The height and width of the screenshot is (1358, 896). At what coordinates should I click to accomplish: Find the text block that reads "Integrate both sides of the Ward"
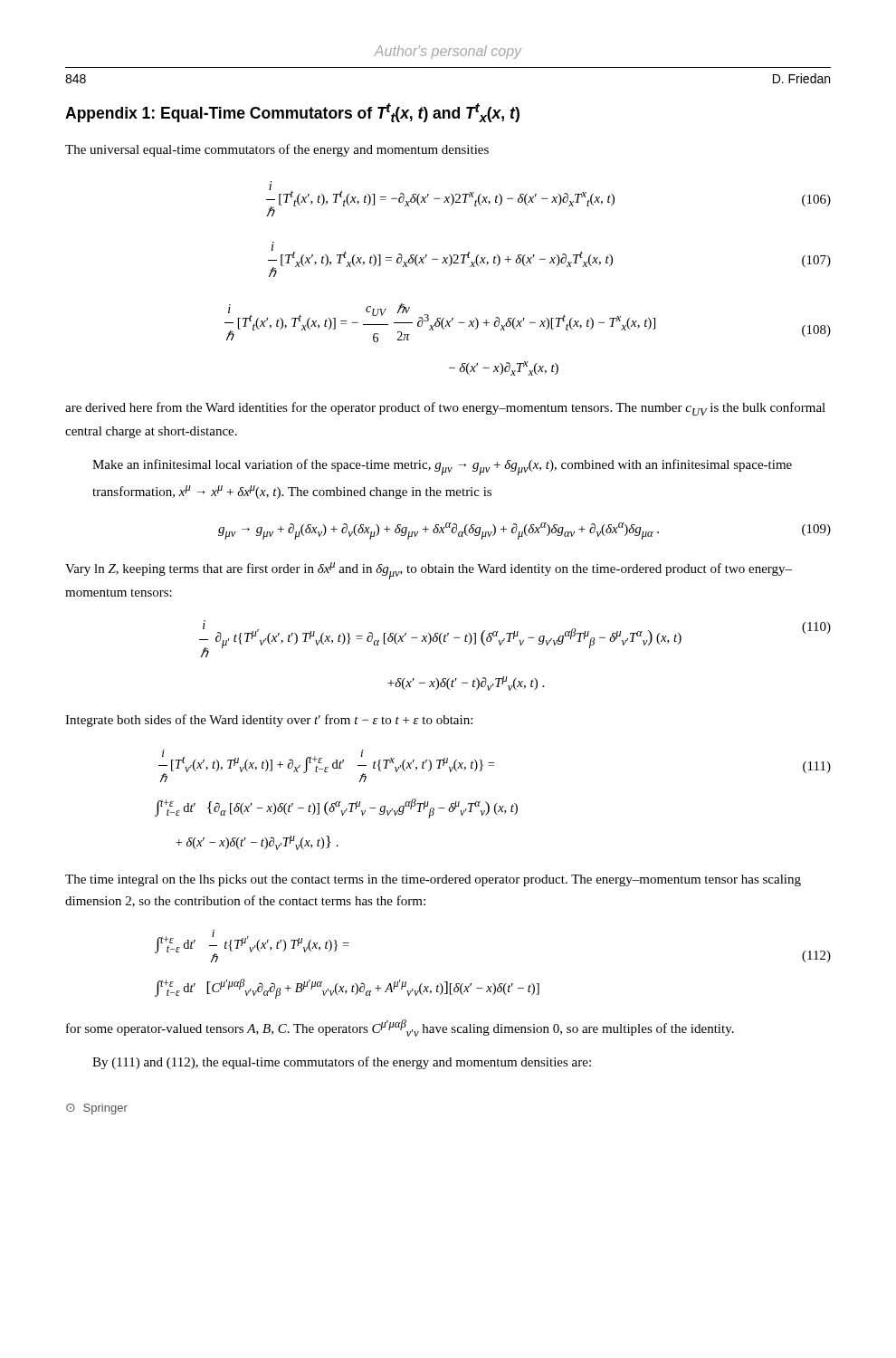click(x=269, y=720)
